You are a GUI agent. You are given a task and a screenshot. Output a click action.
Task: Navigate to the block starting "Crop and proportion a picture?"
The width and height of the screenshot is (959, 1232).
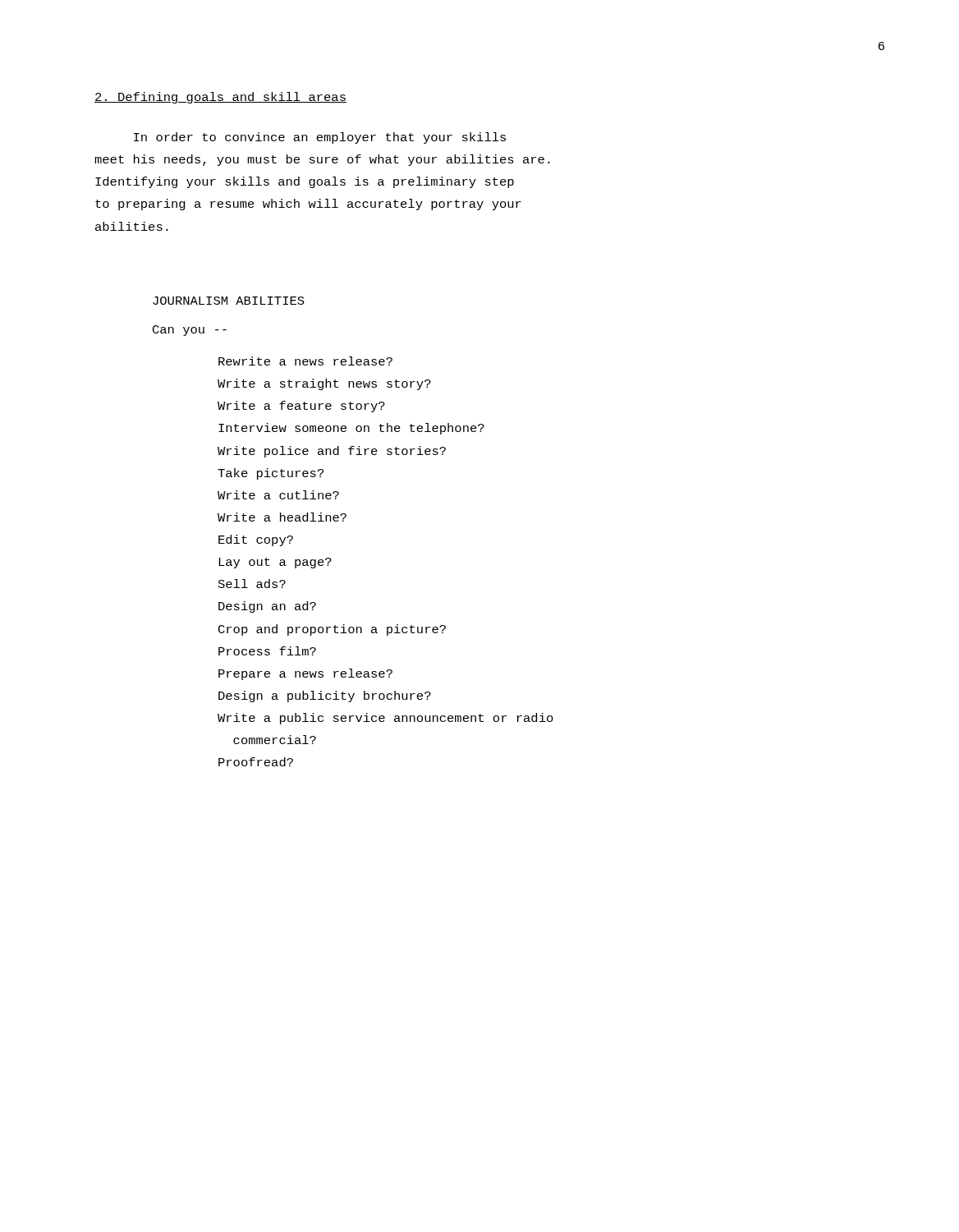point(332,630)
